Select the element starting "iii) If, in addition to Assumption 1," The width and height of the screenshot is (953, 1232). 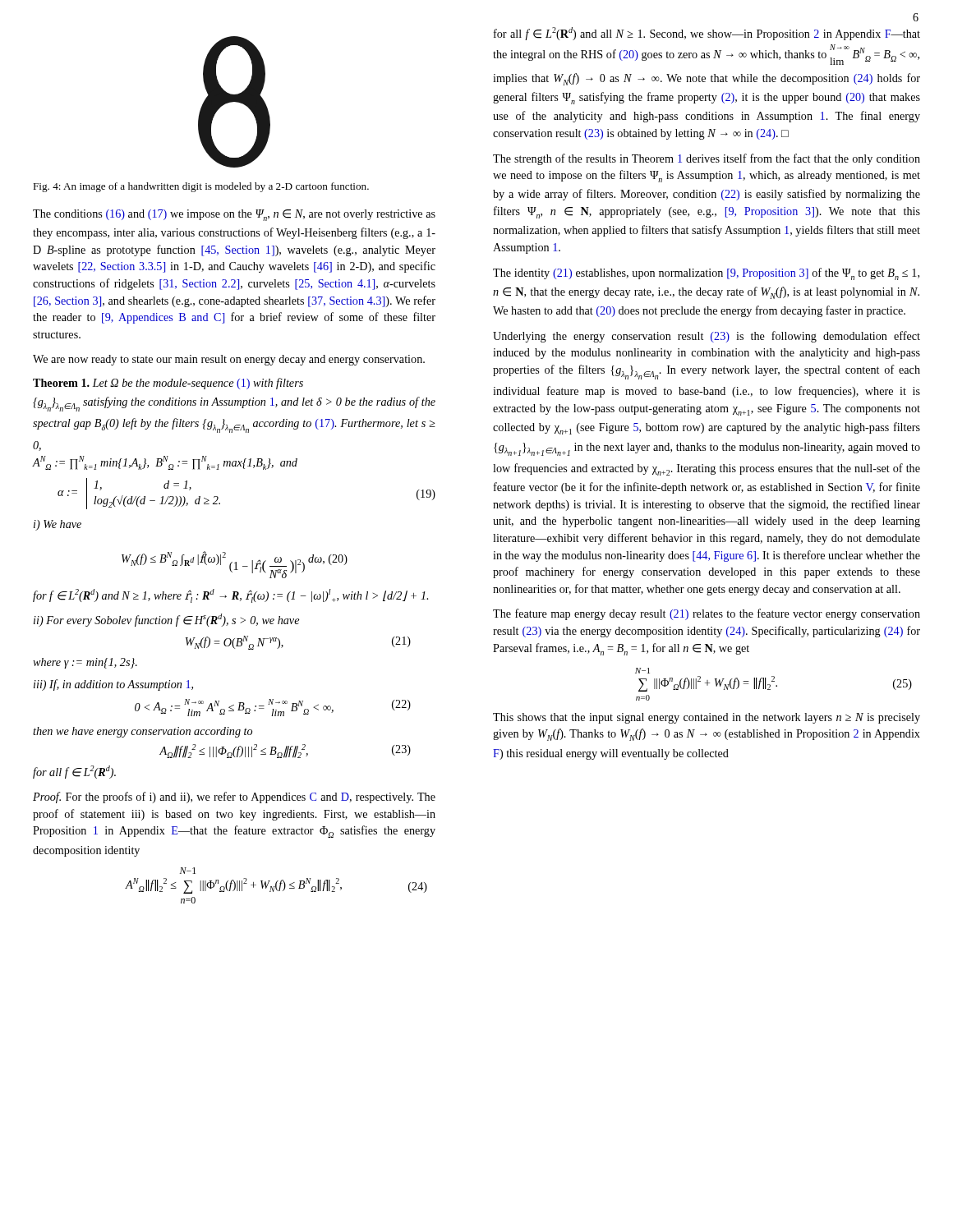click(x=113, y=684)
